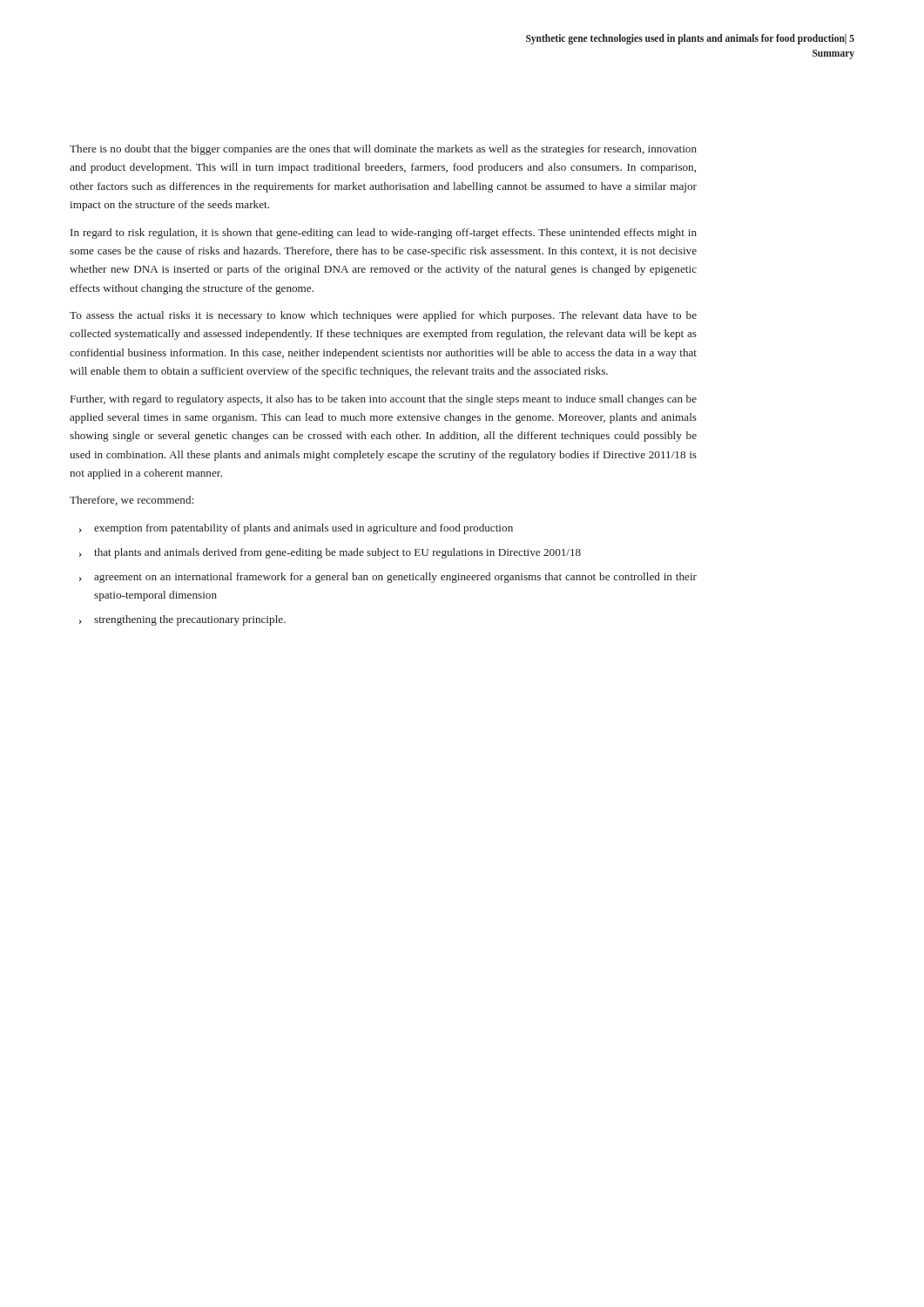This screenshot has width=924, height=1307.
Task: Select the element starting "Therefore, we recommend:"
Action: tap(132, 501)
